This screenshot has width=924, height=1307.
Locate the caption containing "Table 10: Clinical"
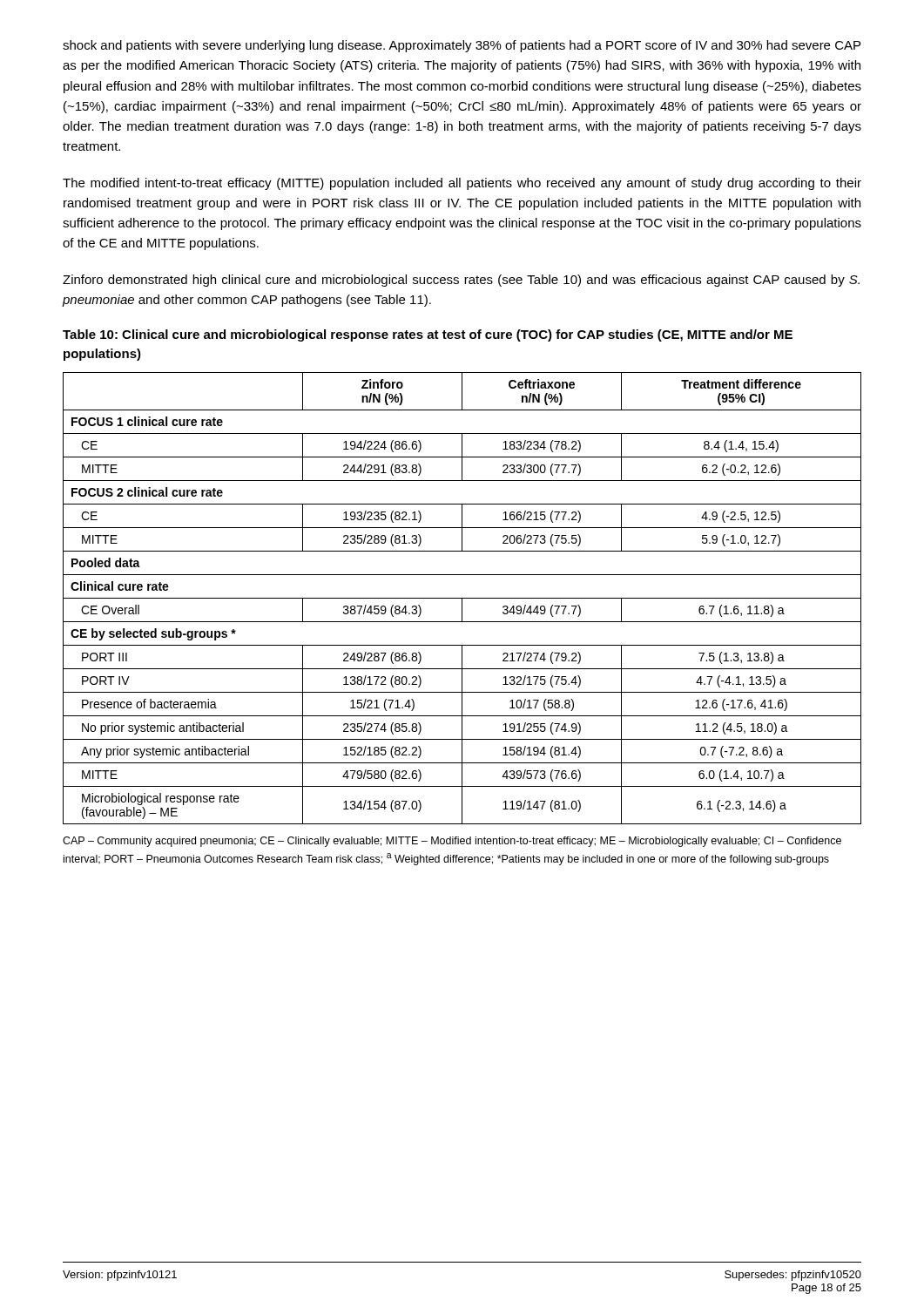(428, 344)
